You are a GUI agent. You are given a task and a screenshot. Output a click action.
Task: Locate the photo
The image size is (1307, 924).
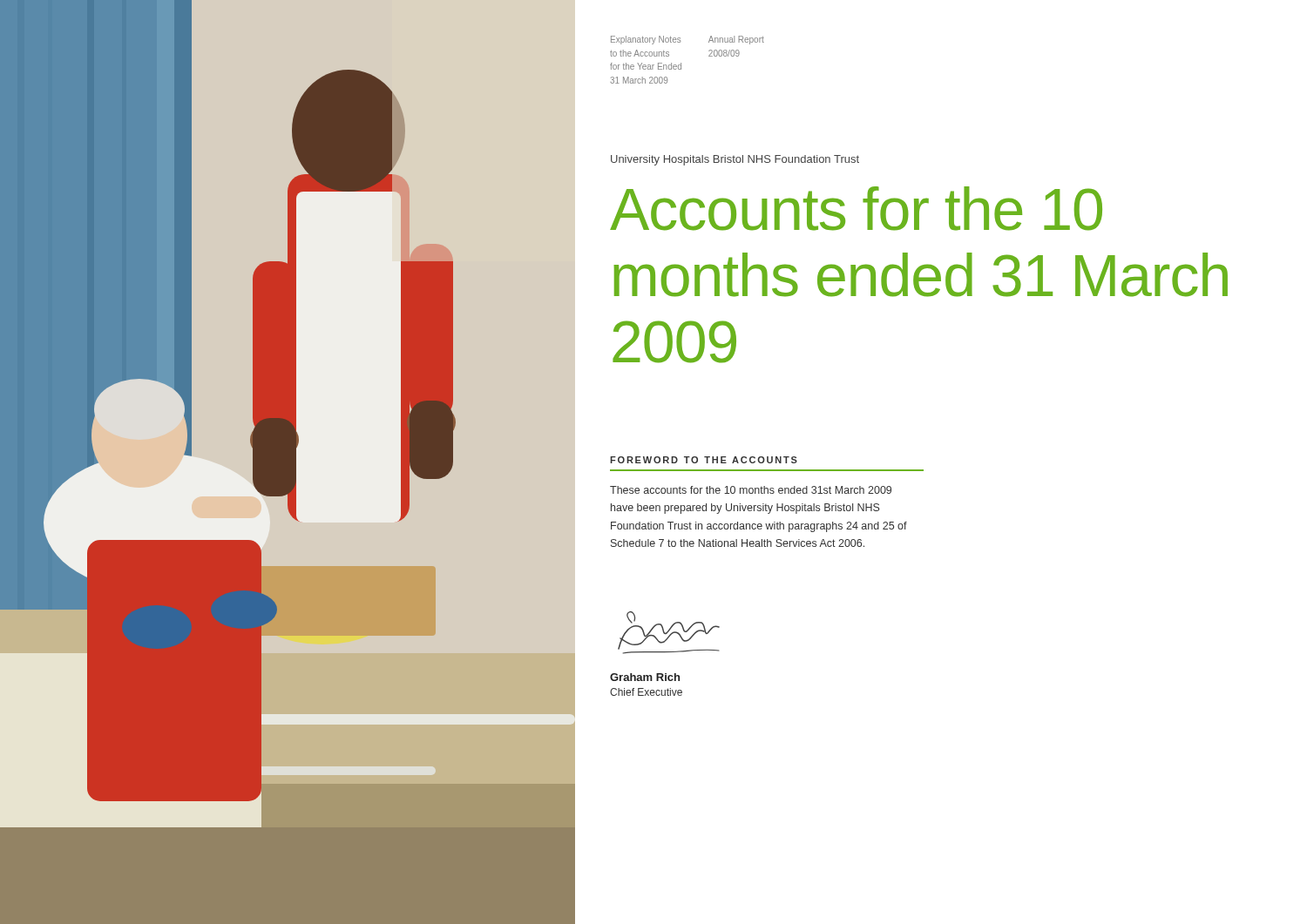(288, 462)
